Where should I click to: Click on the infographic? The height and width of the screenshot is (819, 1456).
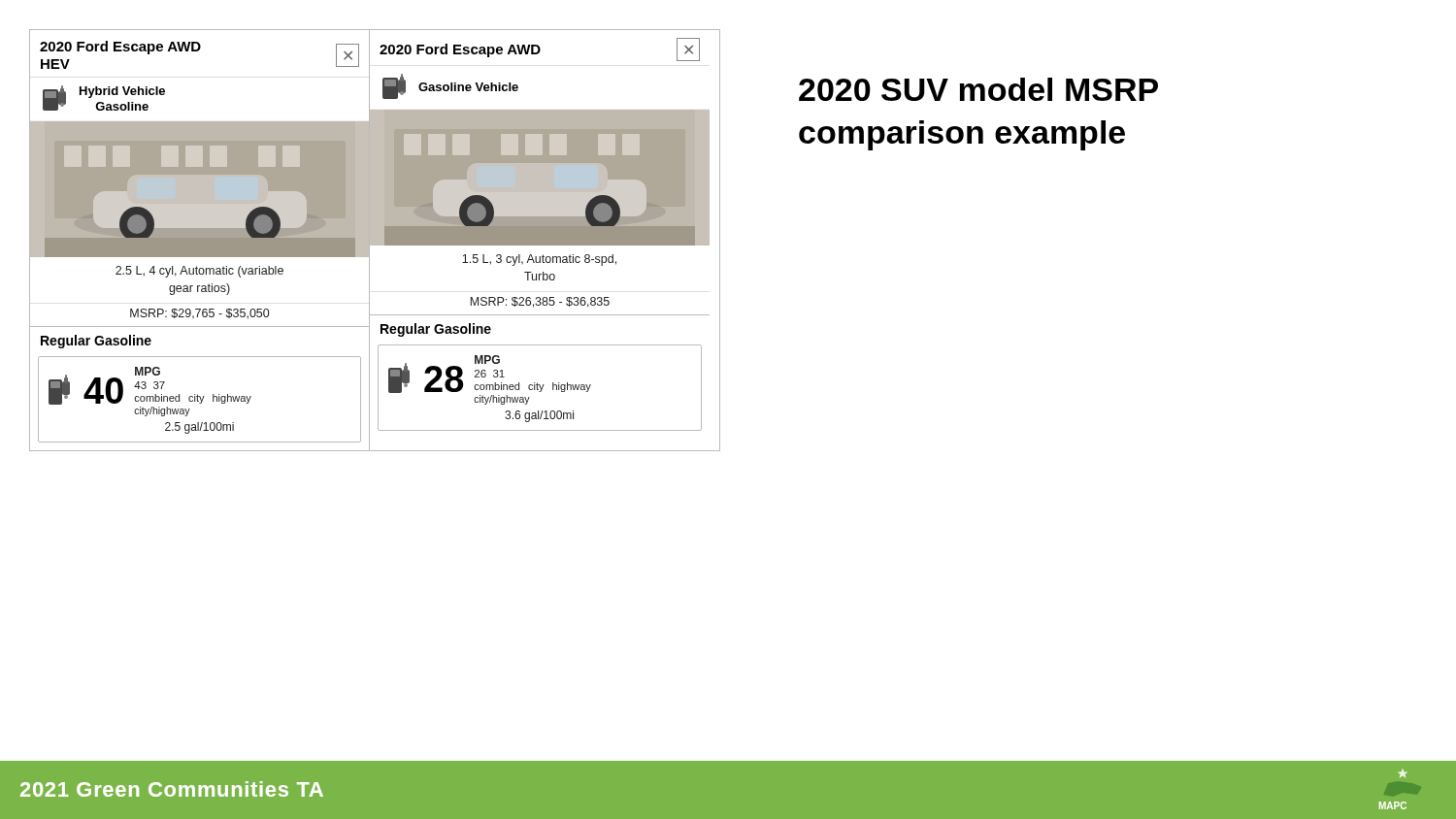375,240
